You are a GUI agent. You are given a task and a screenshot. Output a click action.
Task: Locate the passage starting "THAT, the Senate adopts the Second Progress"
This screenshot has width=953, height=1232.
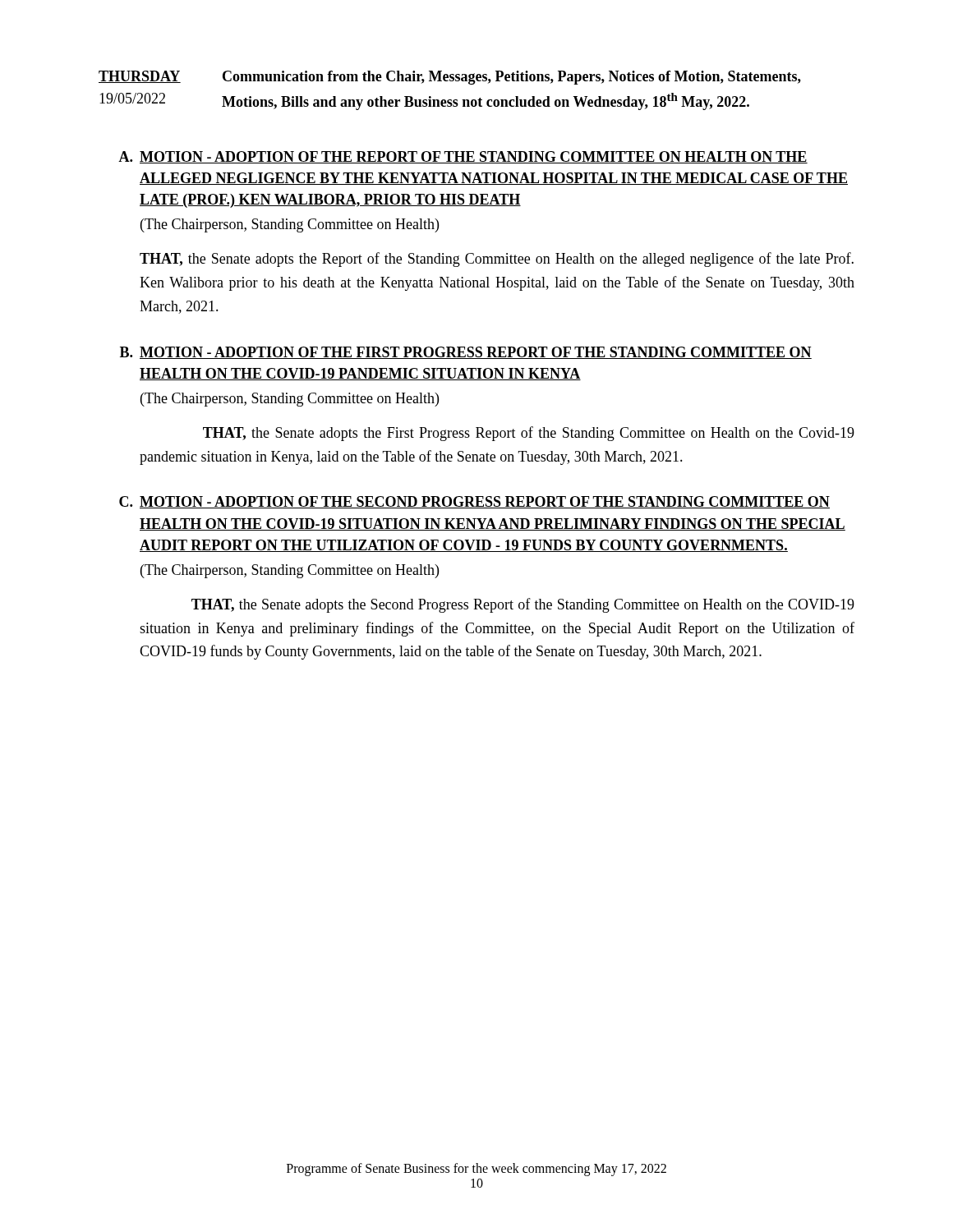tap(497, 628)
